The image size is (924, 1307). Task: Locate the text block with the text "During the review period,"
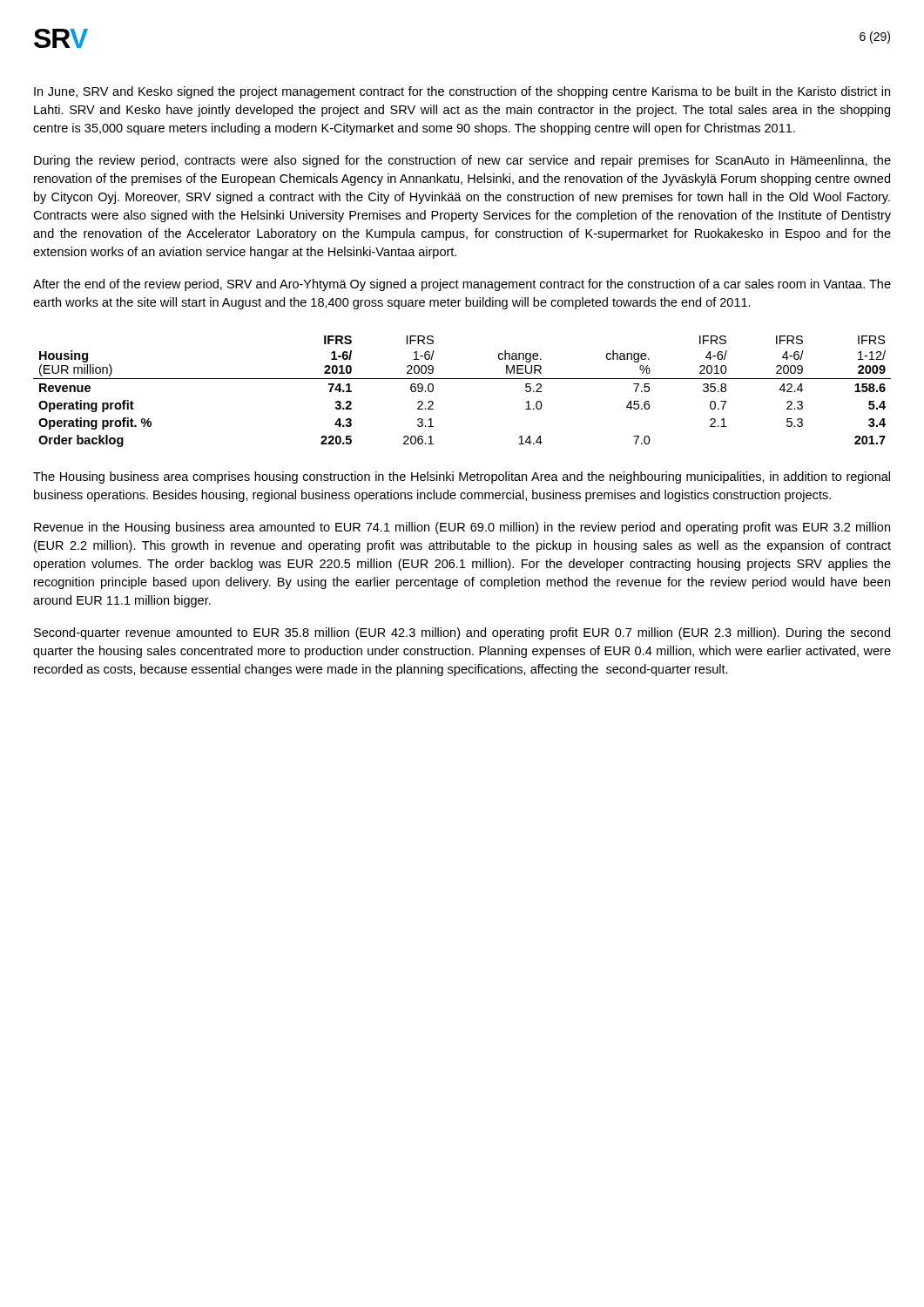point(462,206)
